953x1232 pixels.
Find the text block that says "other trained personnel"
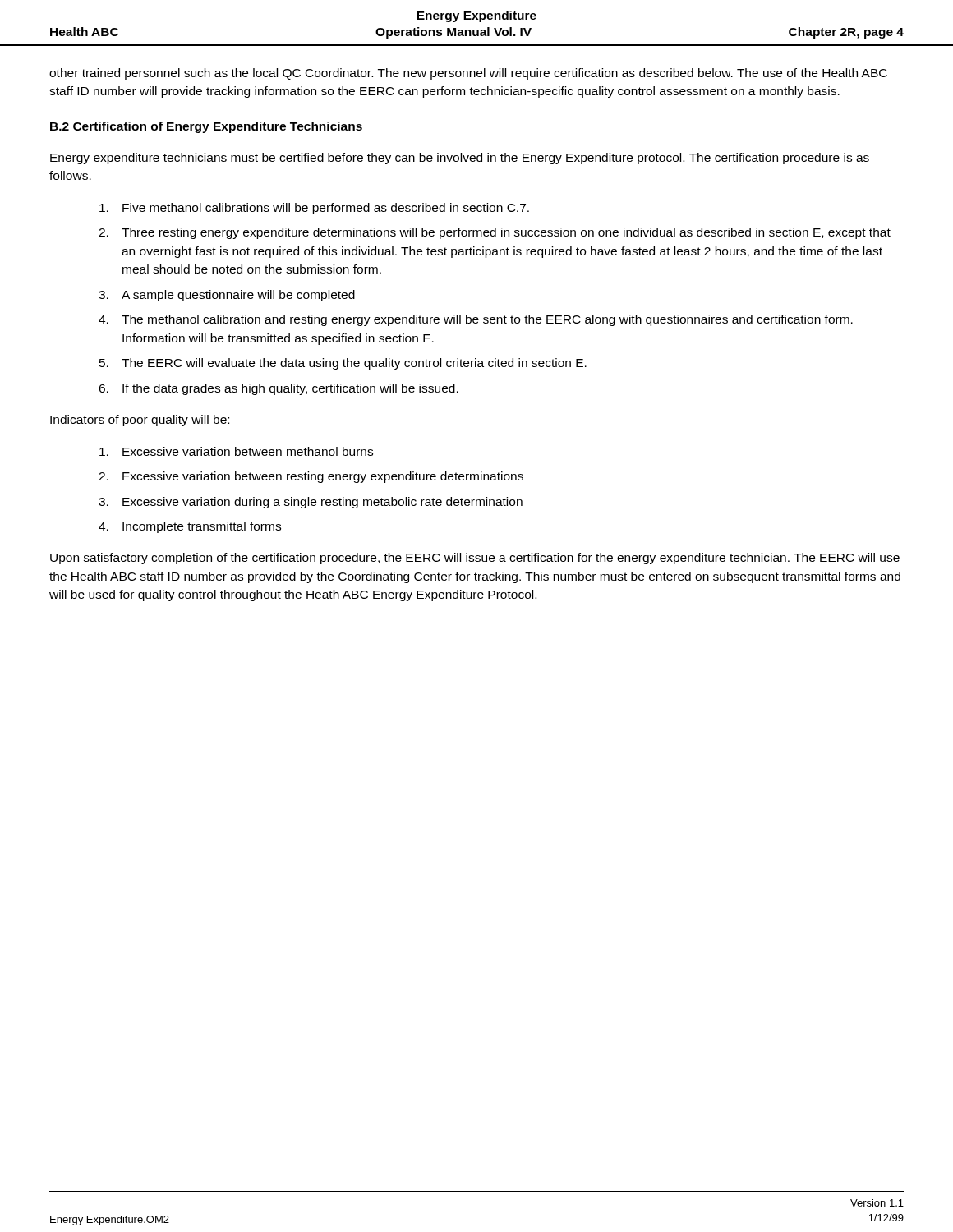click(x=468, y=82)
